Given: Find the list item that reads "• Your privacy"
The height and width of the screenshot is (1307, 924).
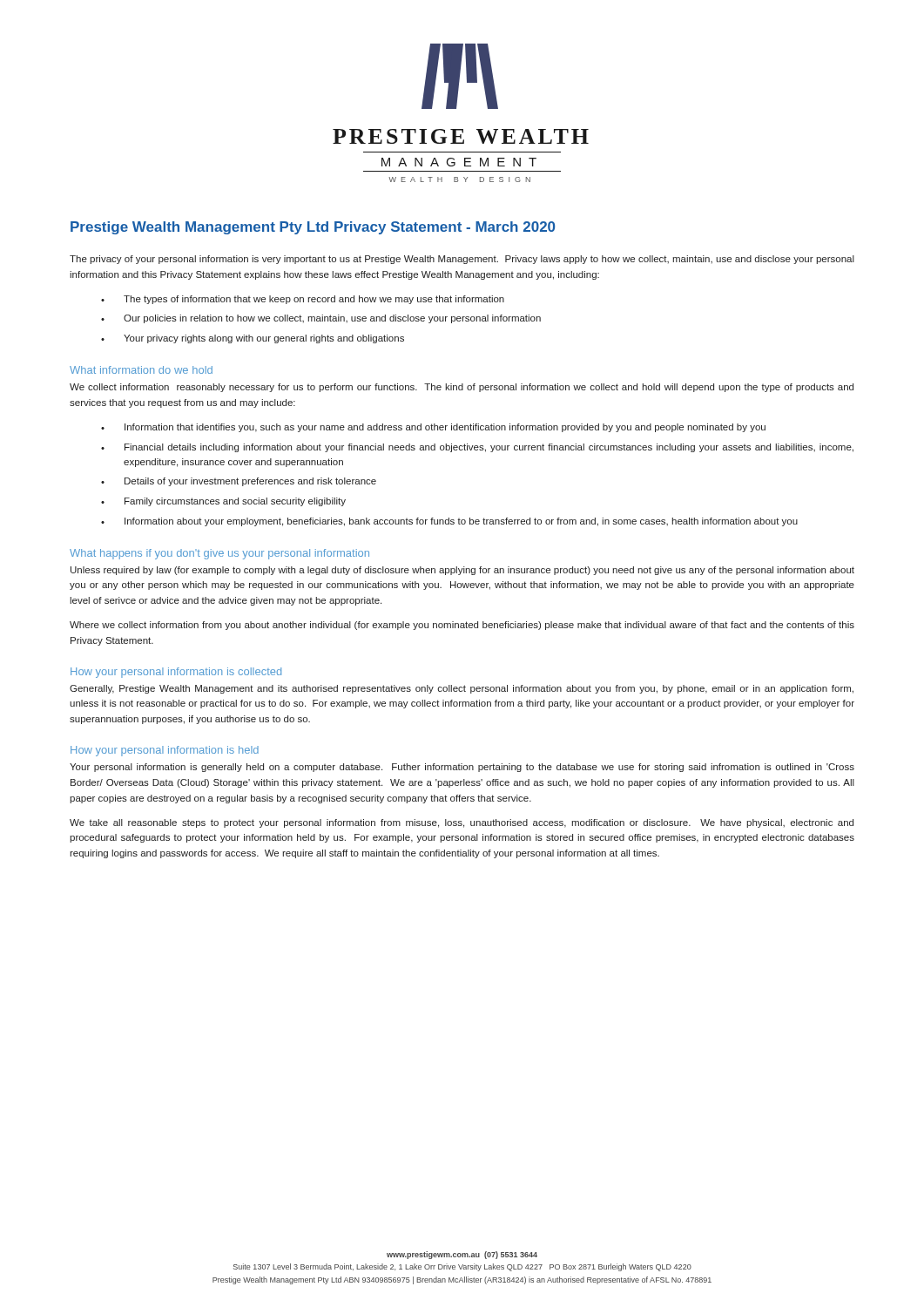Looking at the screenshot, I should pos(253,339).
